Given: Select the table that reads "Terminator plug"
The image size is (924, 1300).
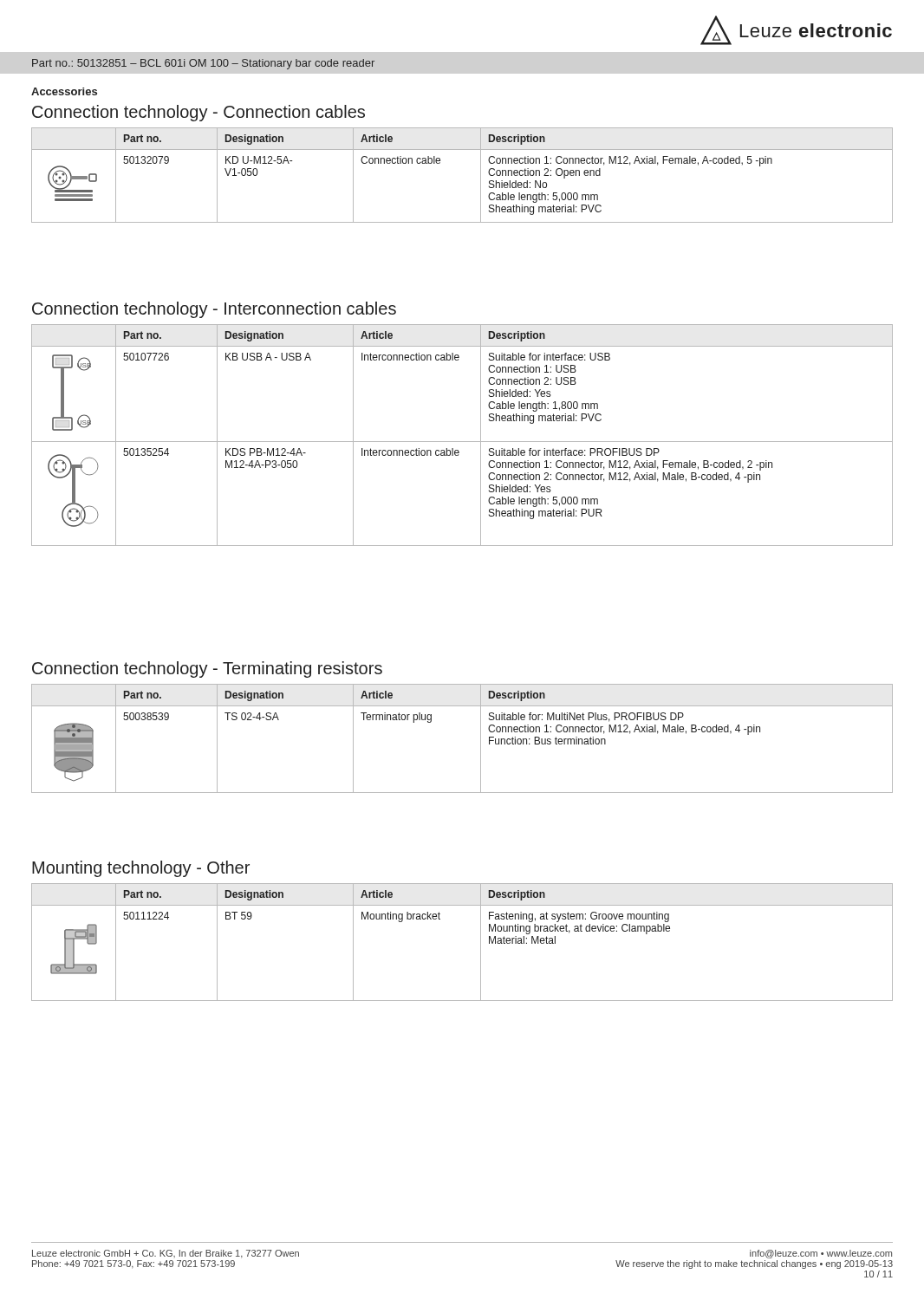Looking at the screenshot, I should (x=462, y=738).
